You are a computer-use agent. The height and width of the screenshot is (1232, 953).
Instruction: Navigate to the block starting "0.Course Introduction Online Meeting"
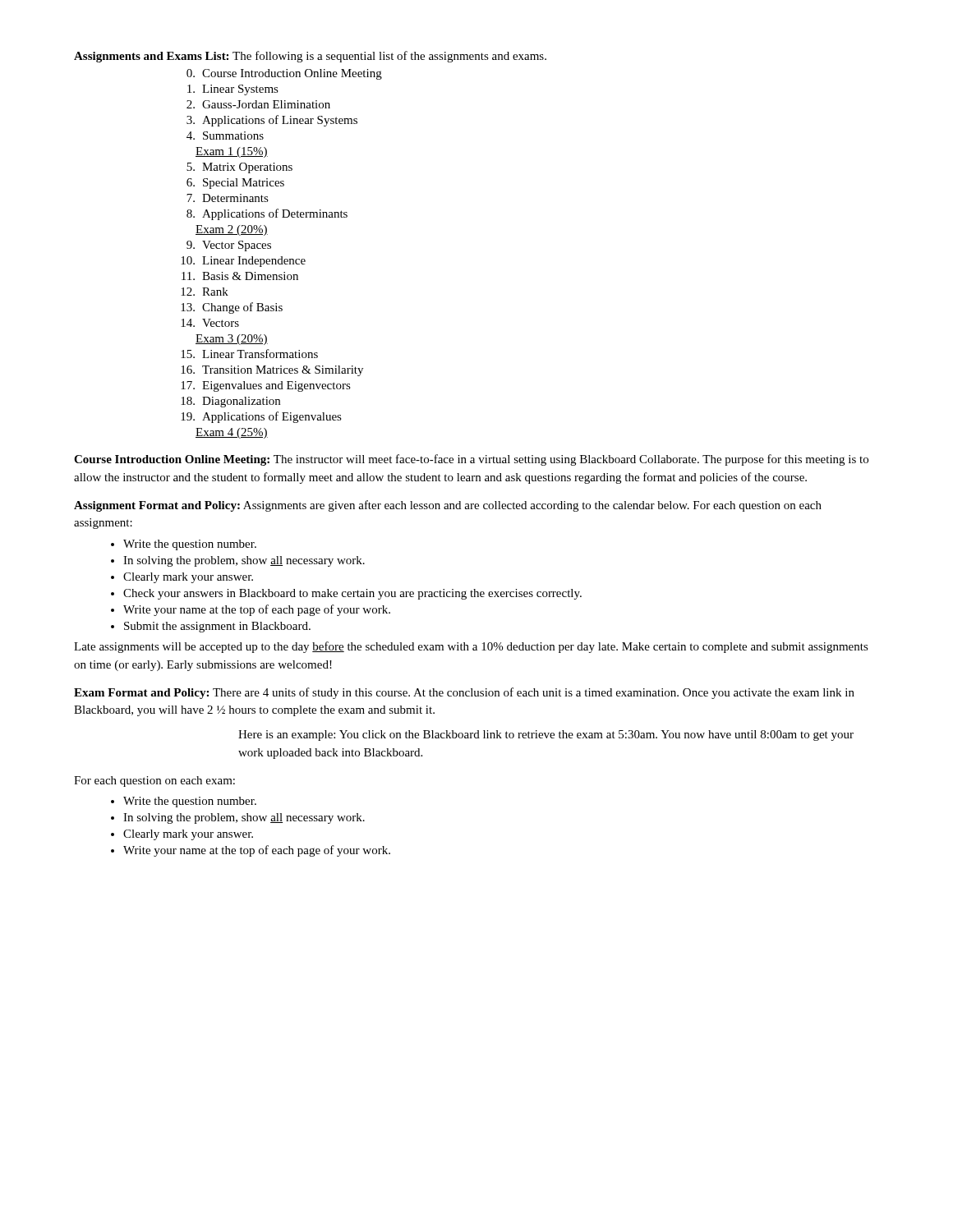(284, 74)
